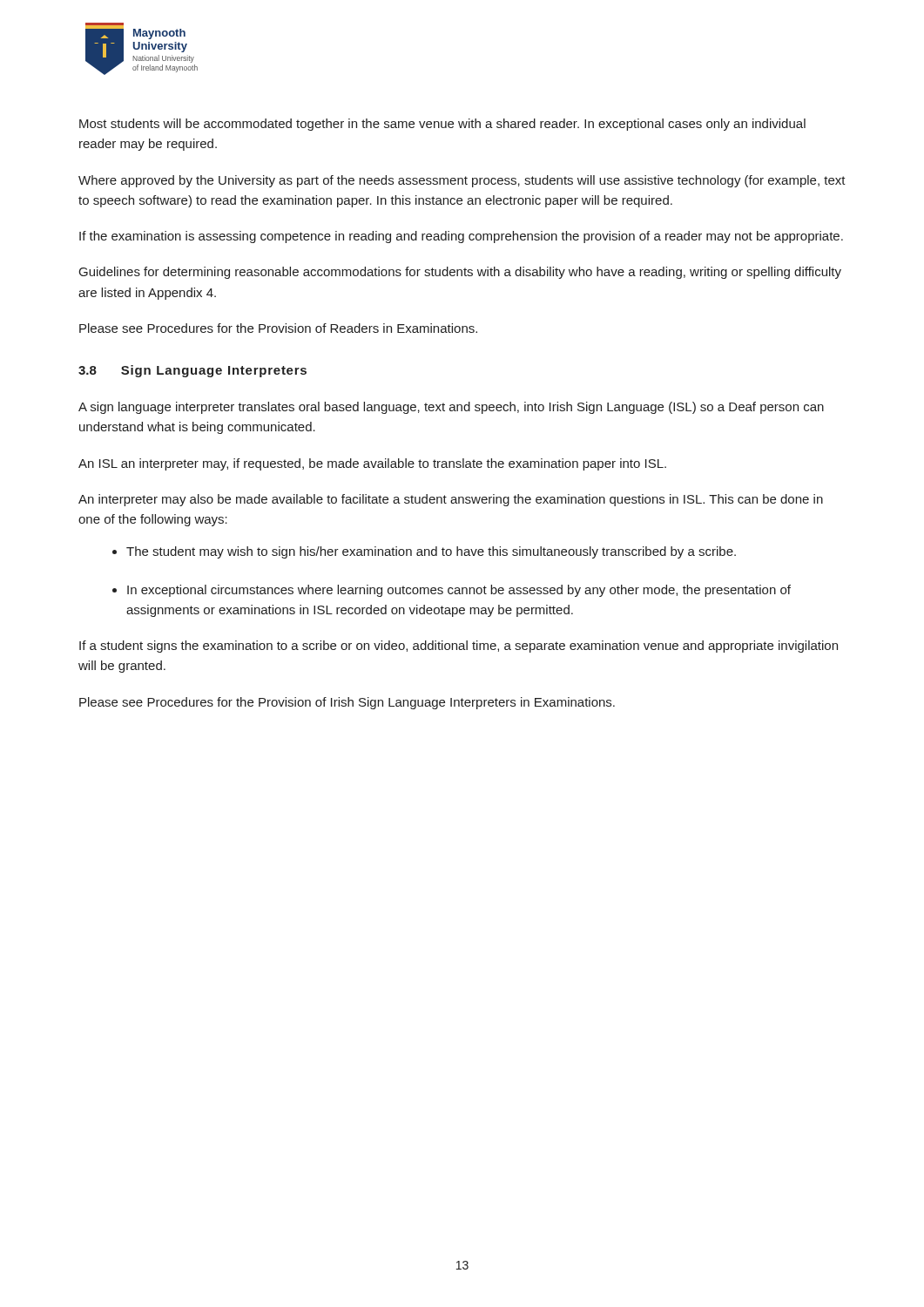Find the logo
This screenshot has width=924, height=1307.
tap(148, 51)
